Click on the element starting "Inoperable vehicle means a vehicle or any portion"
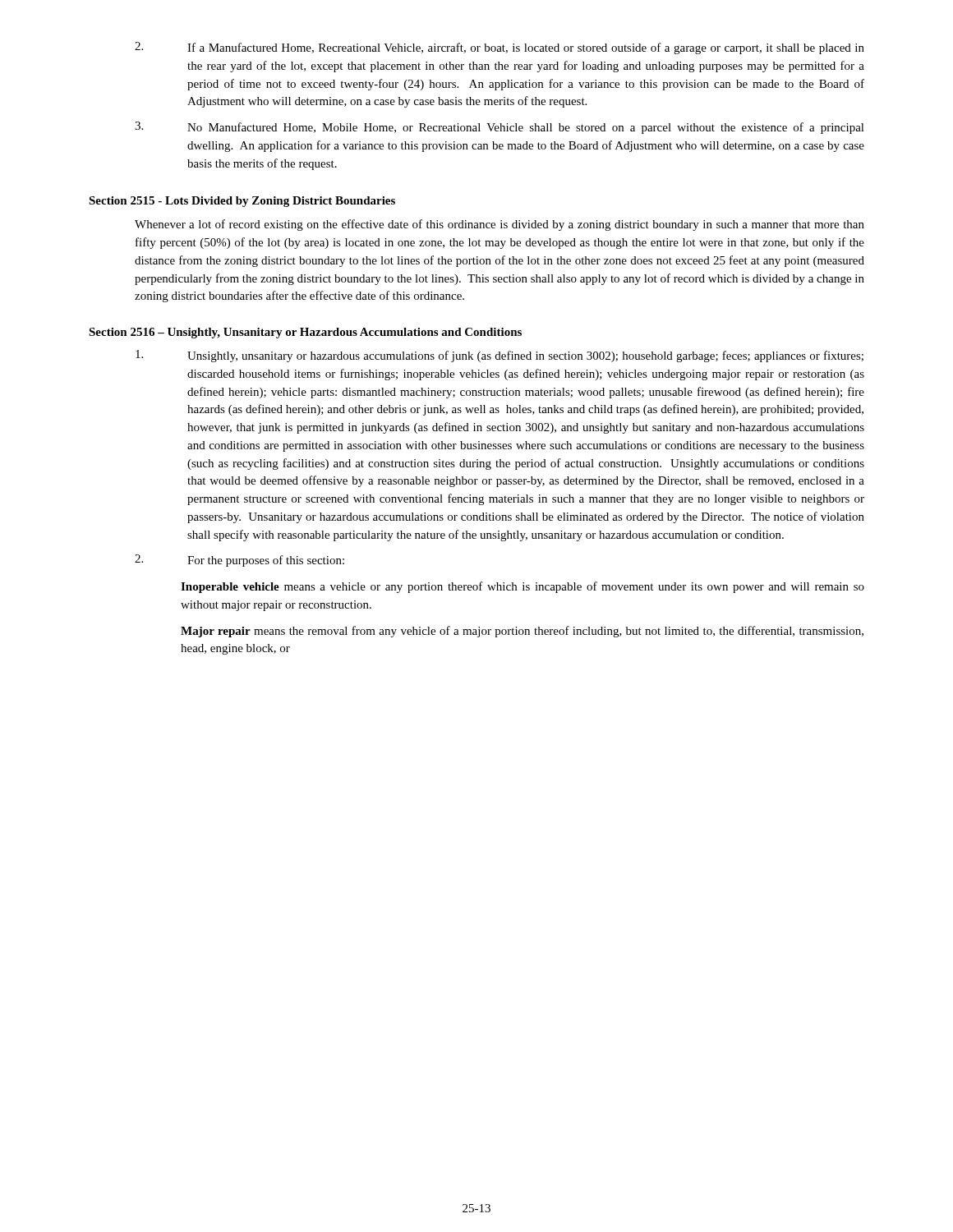This screenshot has width=953, height=1232. [523, 595]
